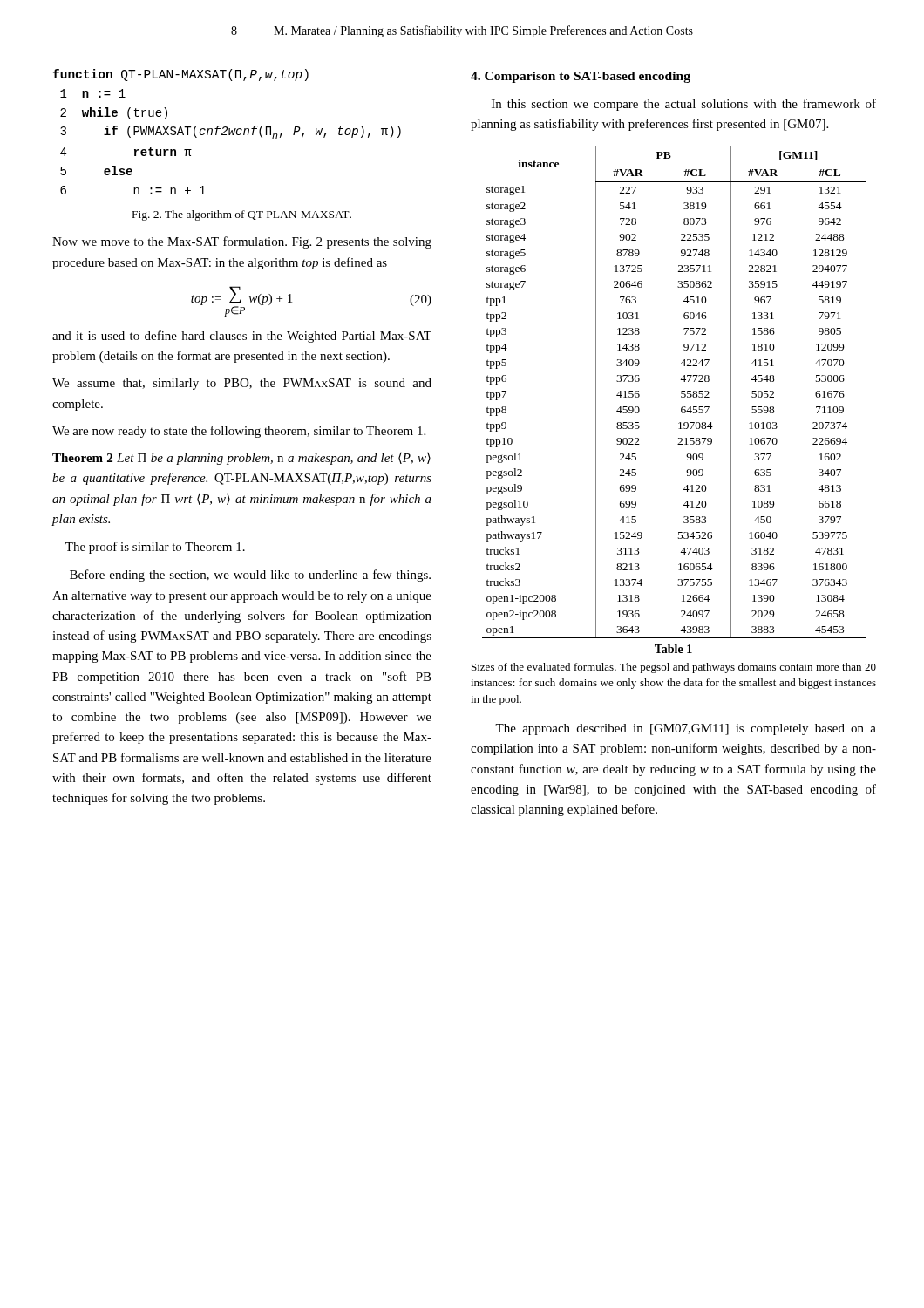Locate the block of text that opens with "In this section we compare the actual"
The image size is (924, 1308).
coord(673,114)
